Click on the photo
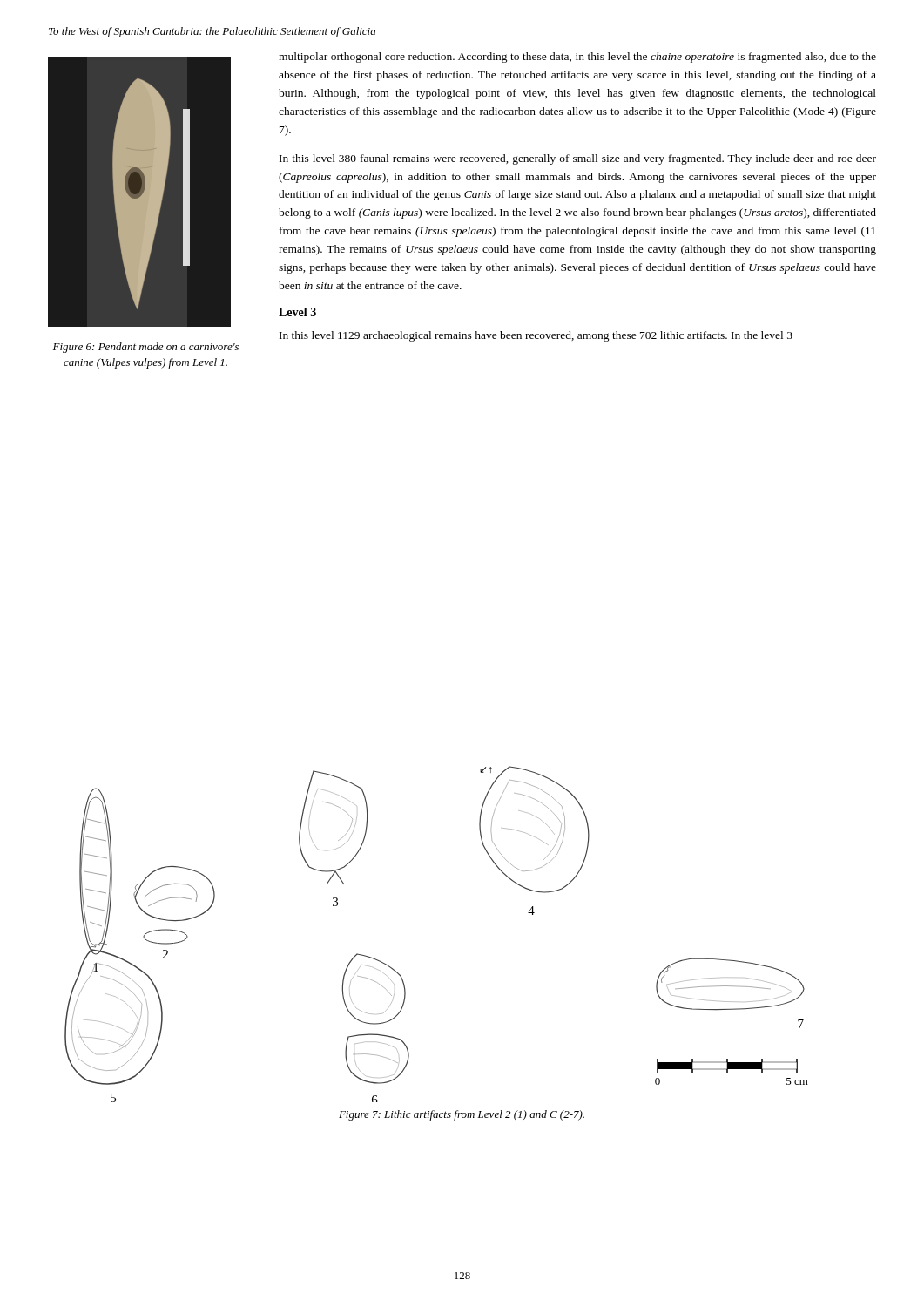 click(146, 193)
